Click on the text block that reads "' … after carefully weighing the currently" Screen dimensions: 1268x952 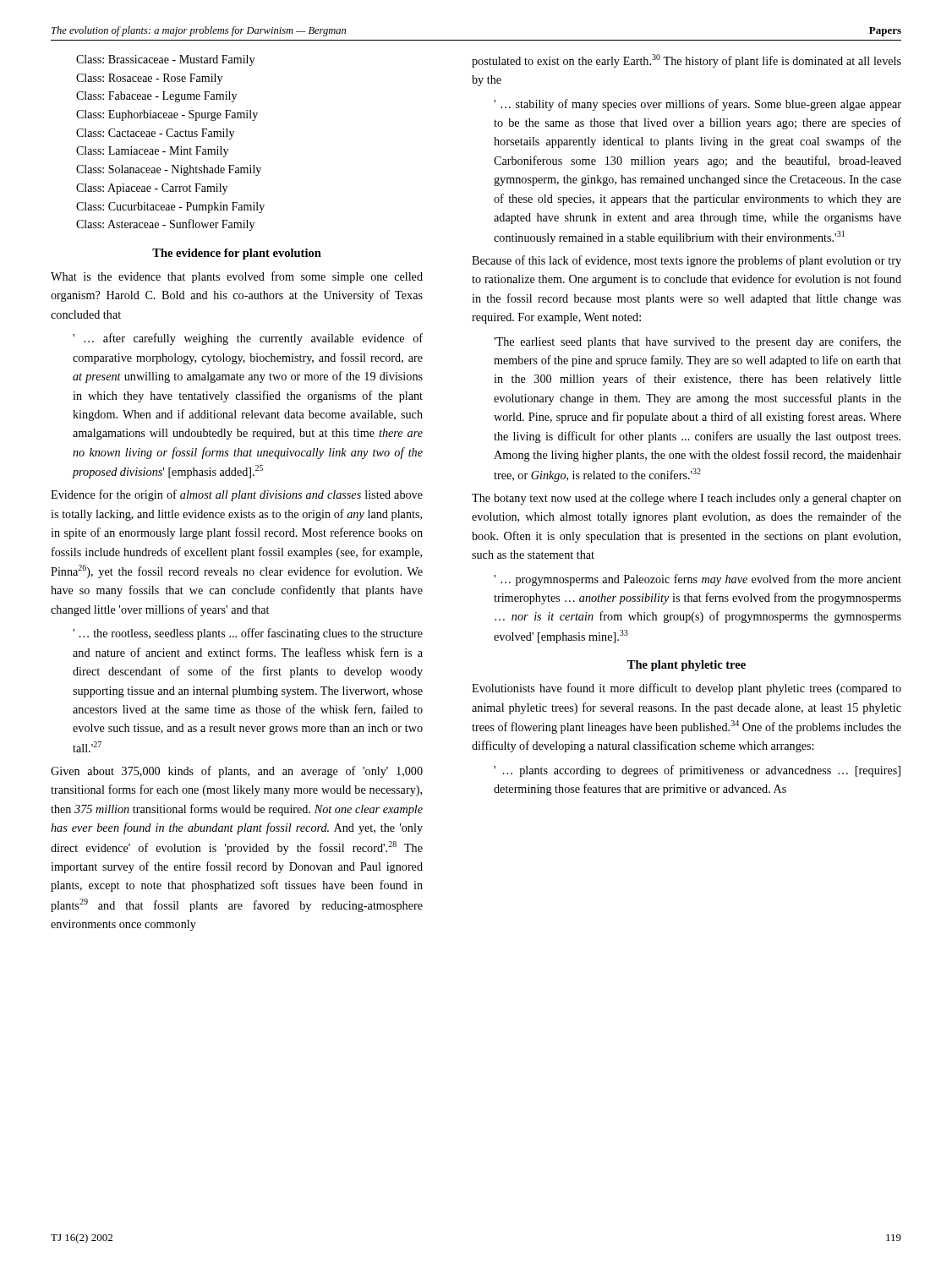tap(248, 405)
